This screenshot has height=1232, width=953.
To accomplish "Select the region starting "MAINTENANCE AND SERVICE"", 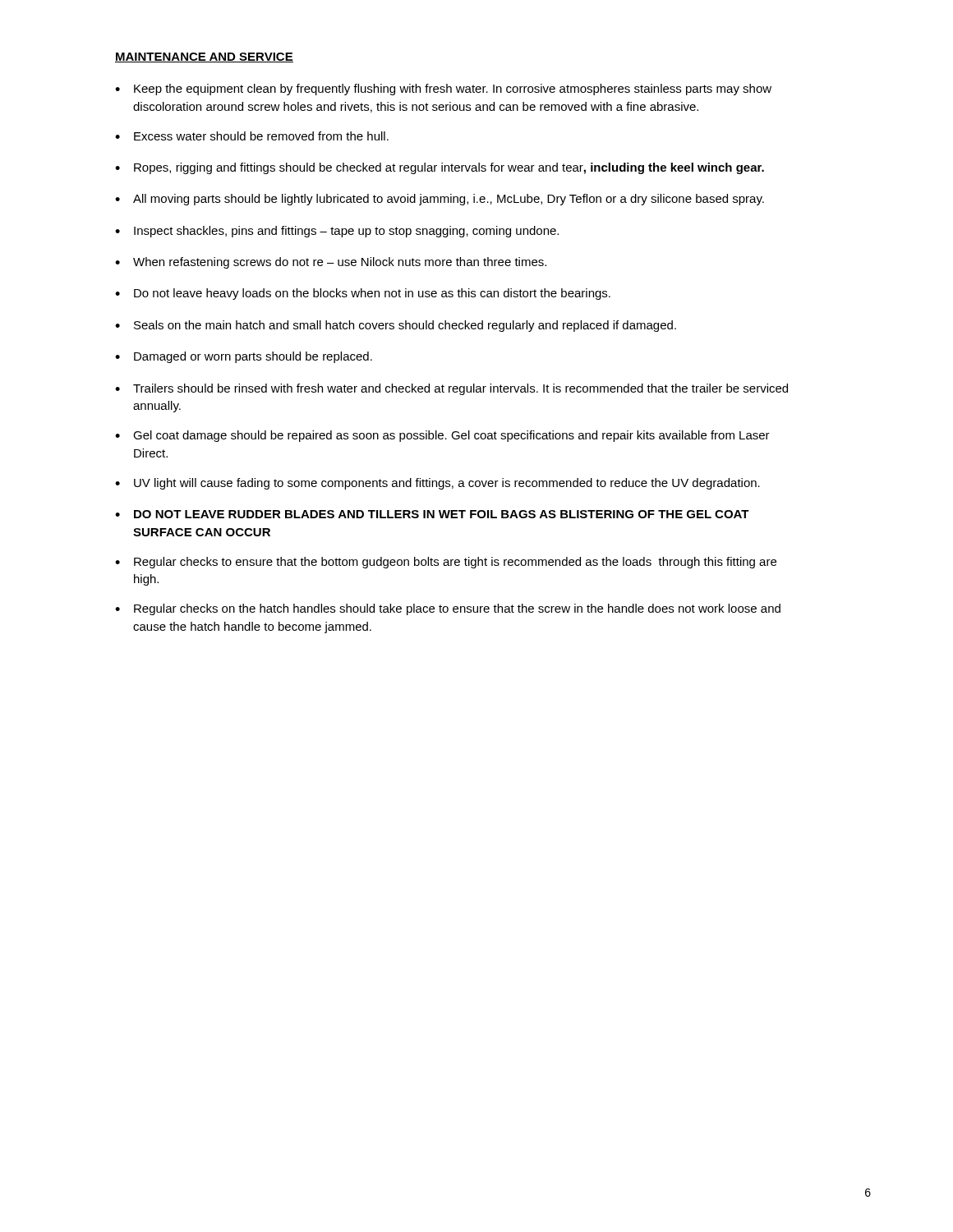I will [204, 56].
